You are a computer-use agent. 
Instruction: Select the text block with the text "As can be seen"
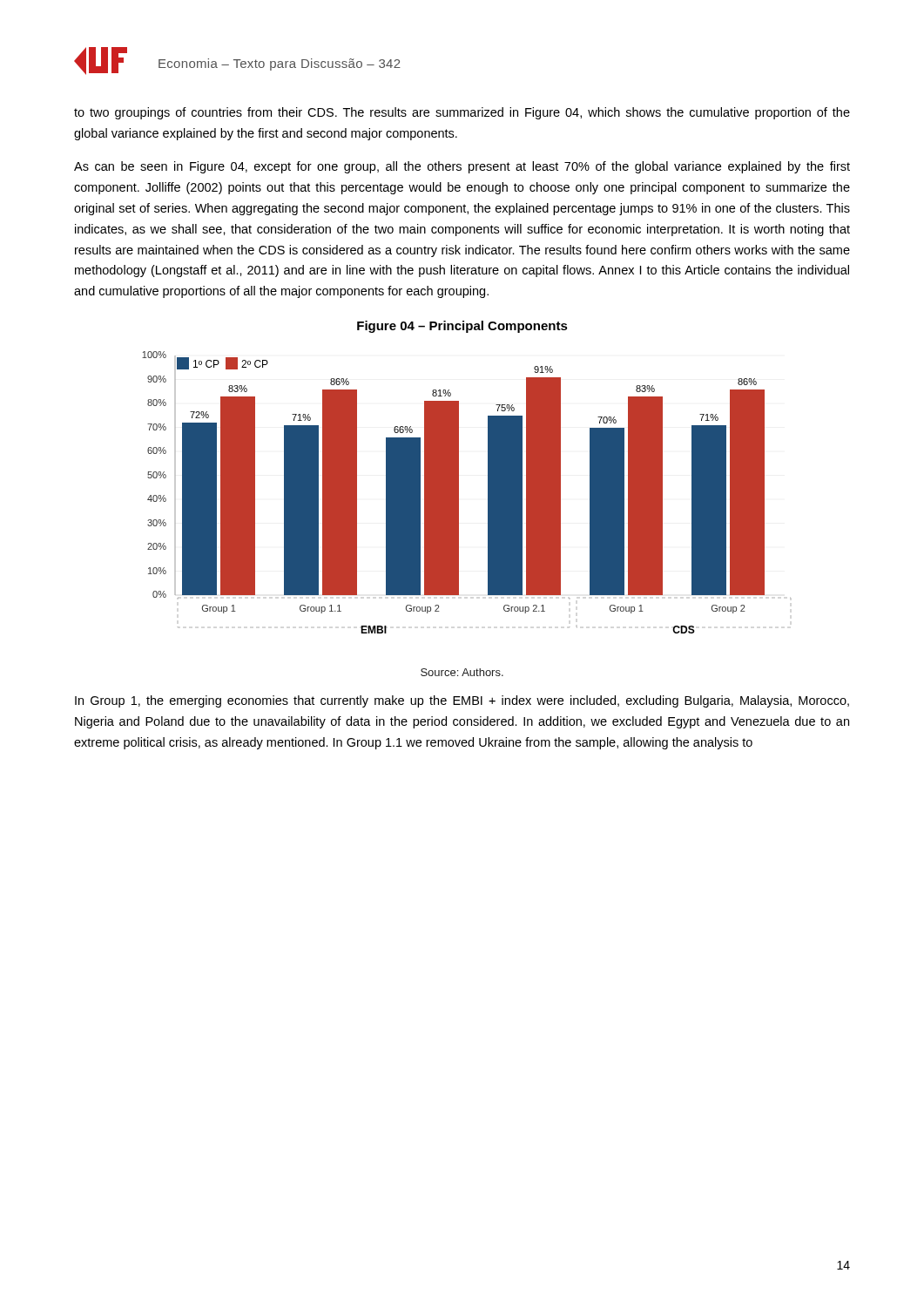click(462, 229)
